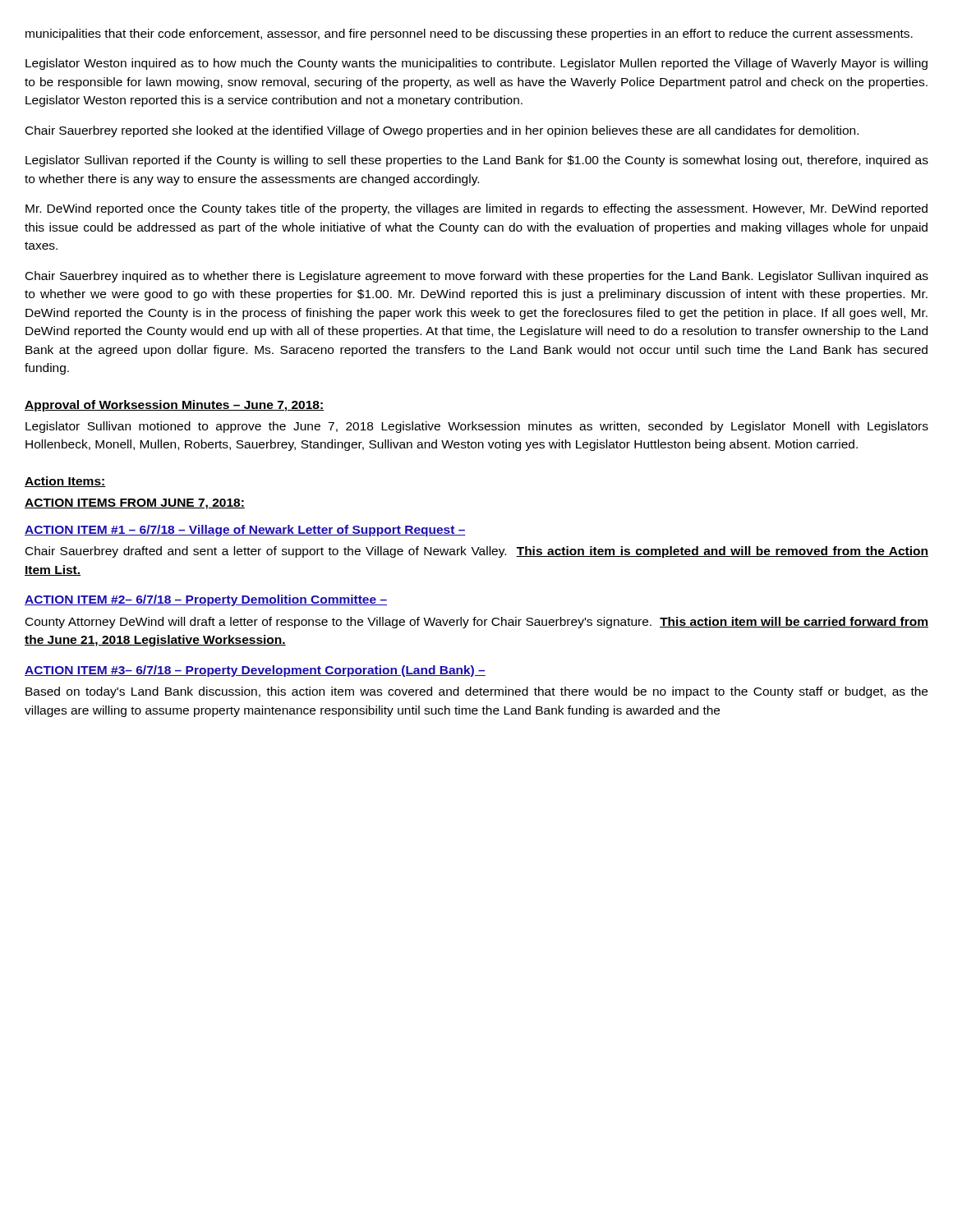Navigate to the text block starting "Action Items:"
Image resolution: width=953 pixels, height=1232 pixels.
pyautogui.click(x=65, y=481)
